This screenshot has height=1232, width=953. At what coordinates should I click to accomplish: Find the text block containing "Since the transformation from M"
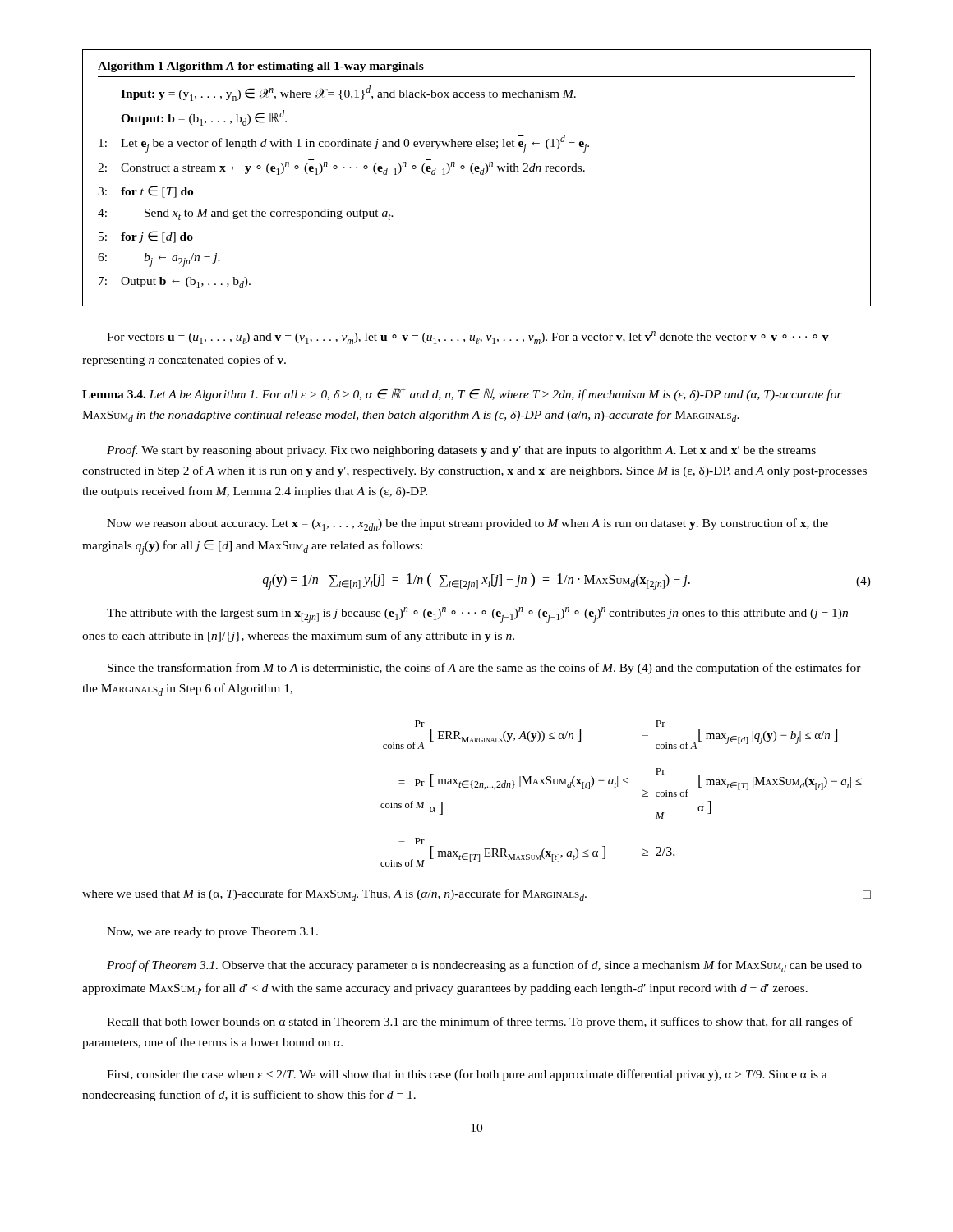point(471,679)
